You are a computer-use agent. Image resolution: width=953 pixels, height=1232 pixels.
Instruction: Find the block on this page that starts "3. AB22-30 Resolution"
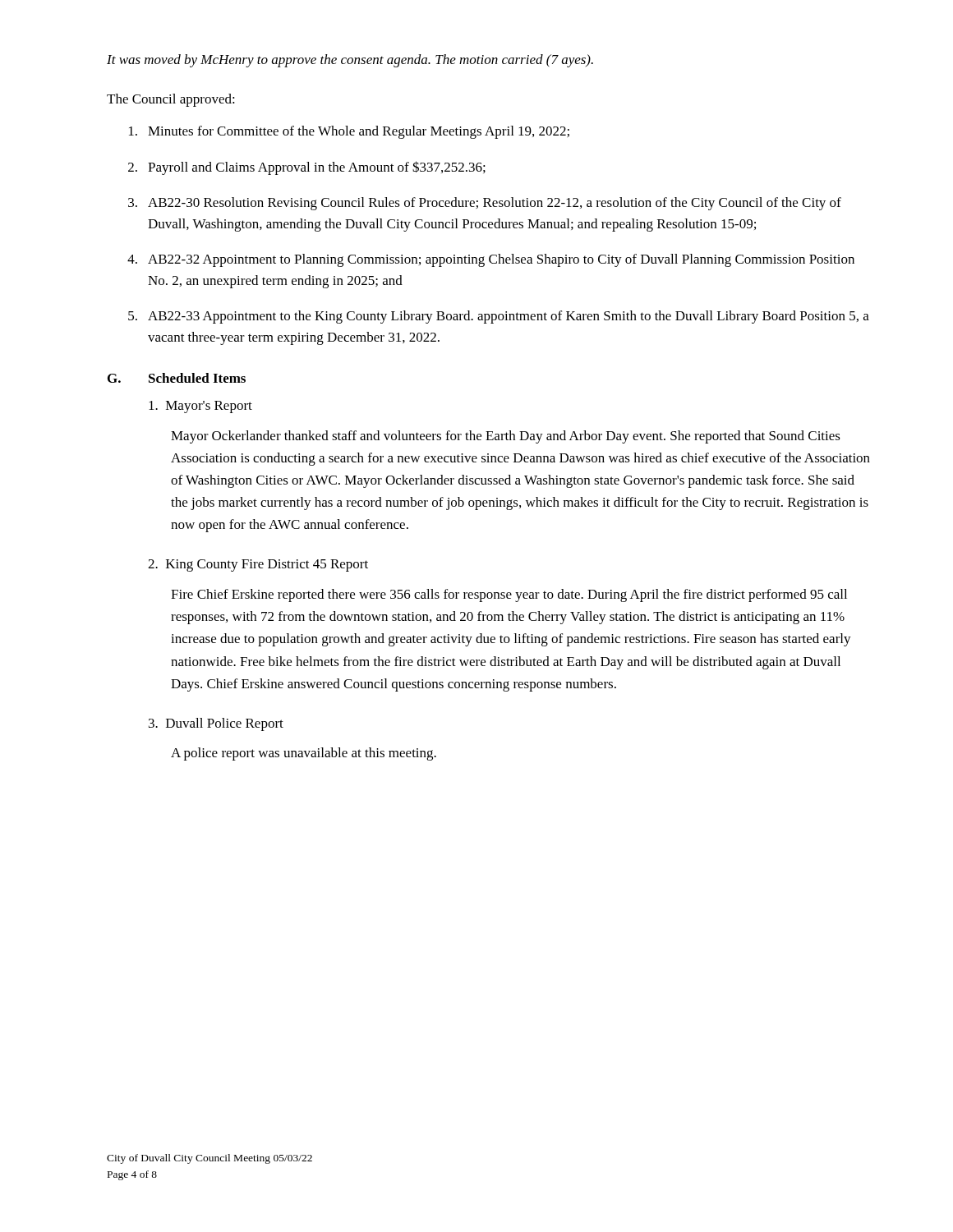coord(489,213)
